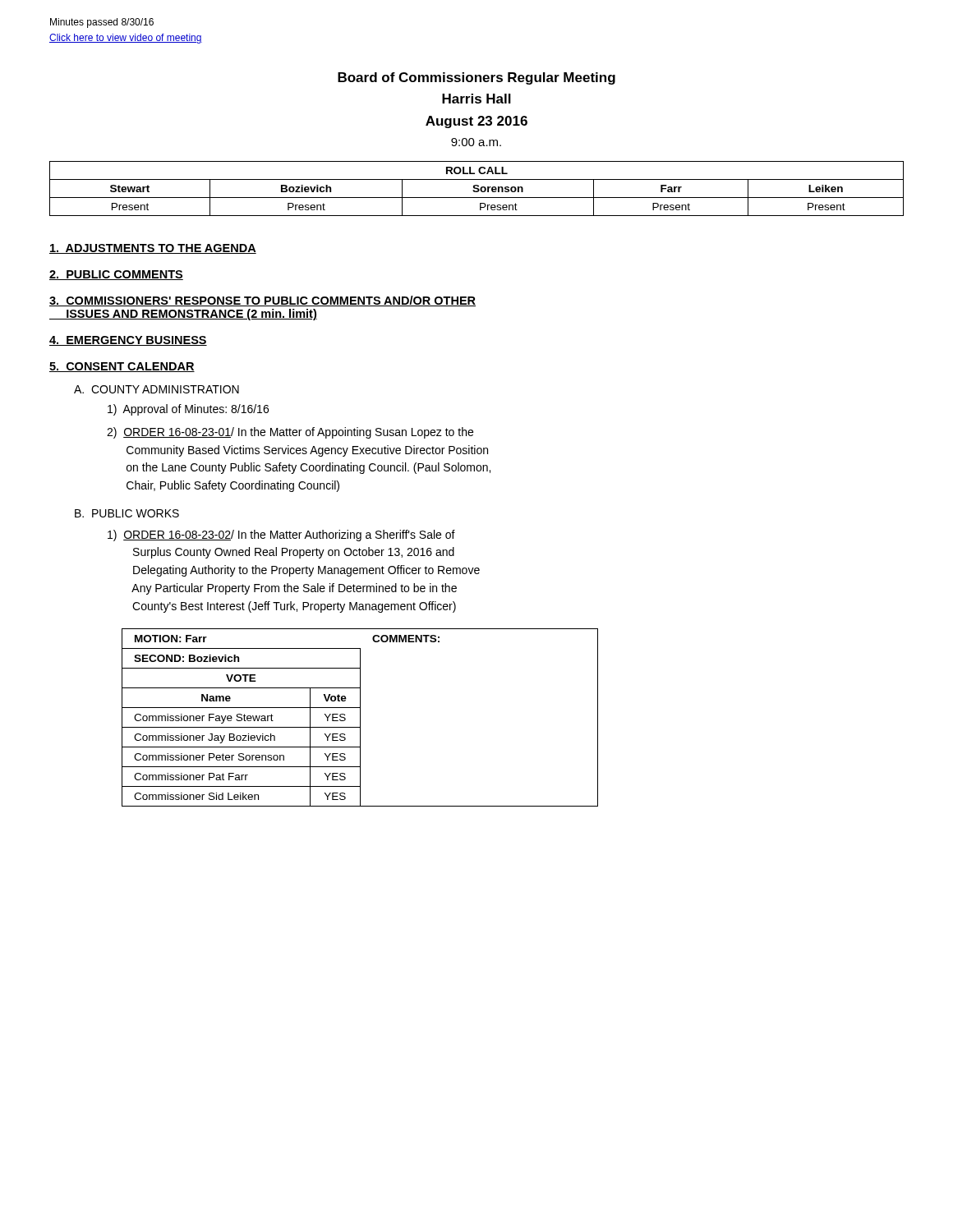
Task: Point to the element starting "4. EMERGENCY BUSINESS"
Action: click(128, 340)
